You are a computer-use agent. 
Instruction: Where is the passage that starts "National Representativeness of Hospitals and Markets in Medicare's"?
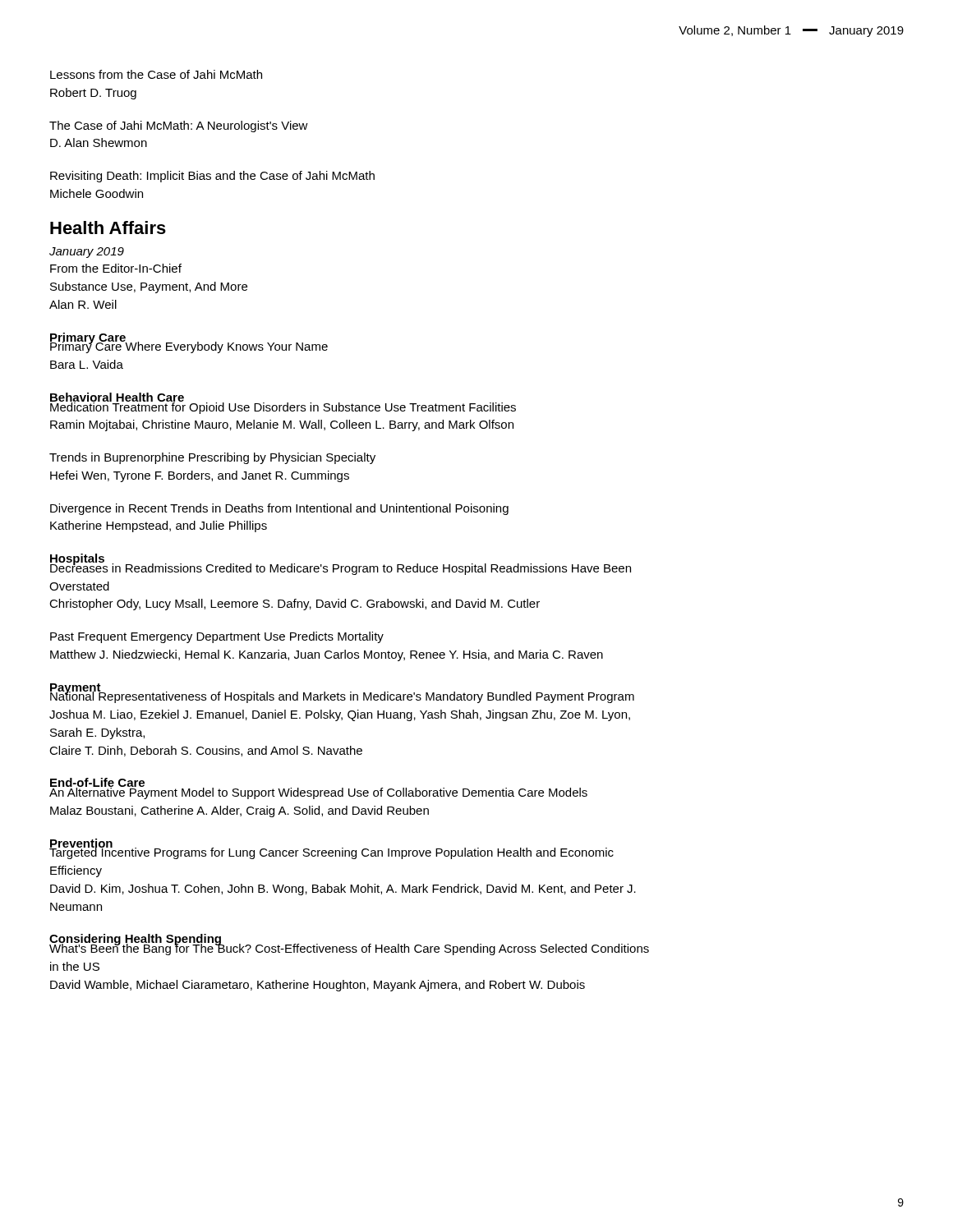[353, 723]
